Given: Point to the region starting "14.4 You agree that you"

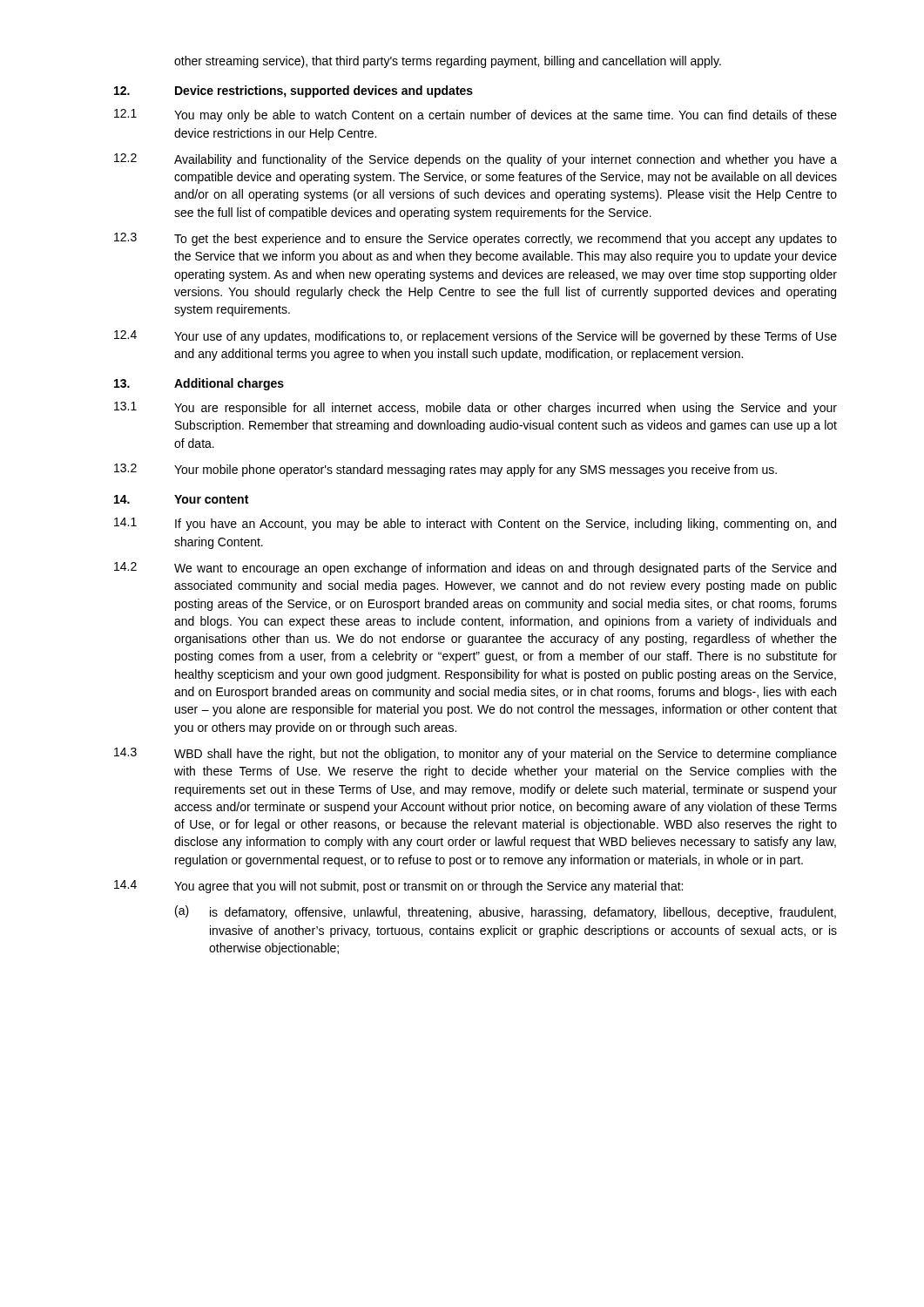Looking at the screenshot, I should tap(475, 886).
